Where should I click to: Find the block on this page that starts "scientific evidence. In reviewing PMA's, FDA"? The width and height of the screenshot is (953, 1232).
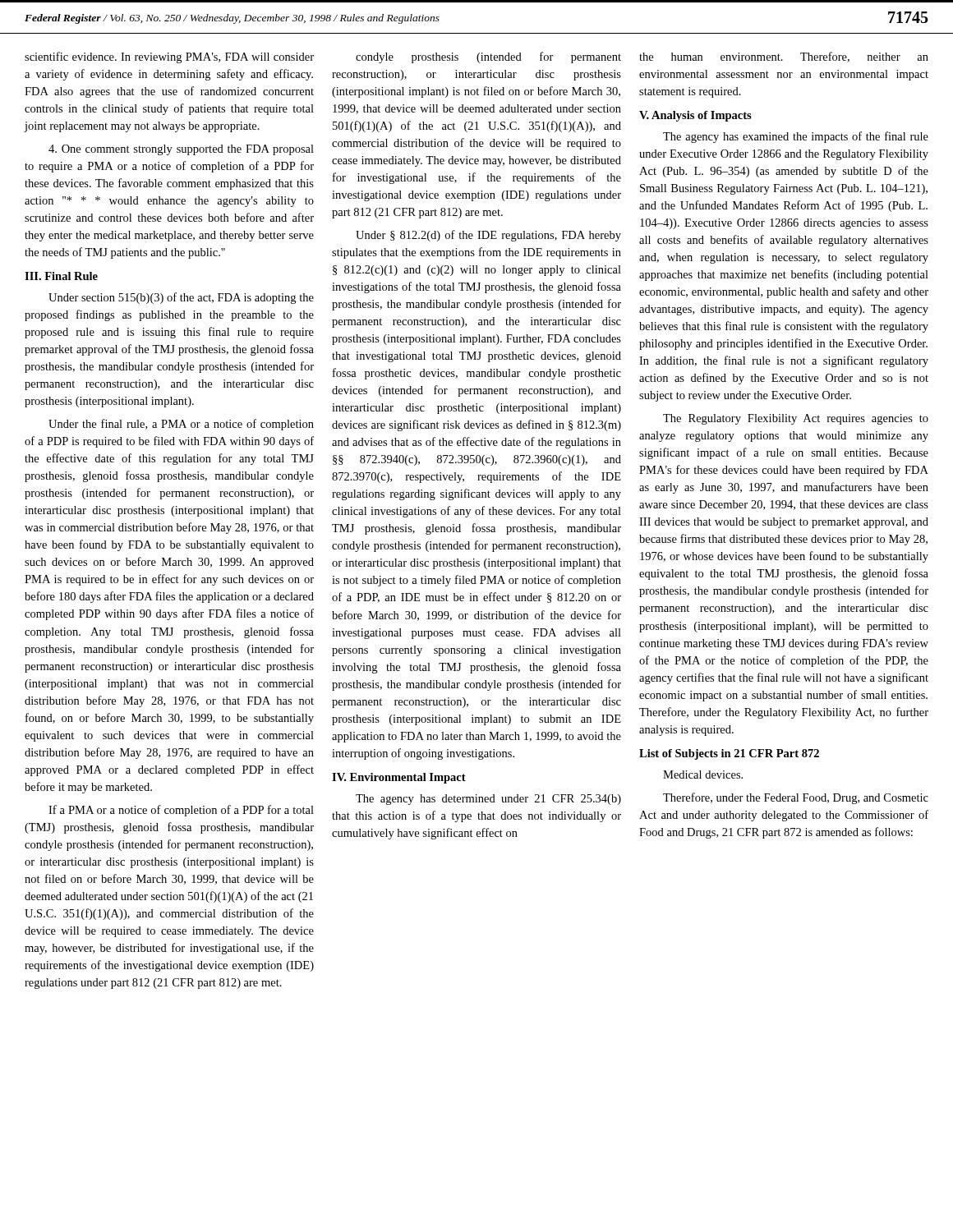(x=169, y=91)
